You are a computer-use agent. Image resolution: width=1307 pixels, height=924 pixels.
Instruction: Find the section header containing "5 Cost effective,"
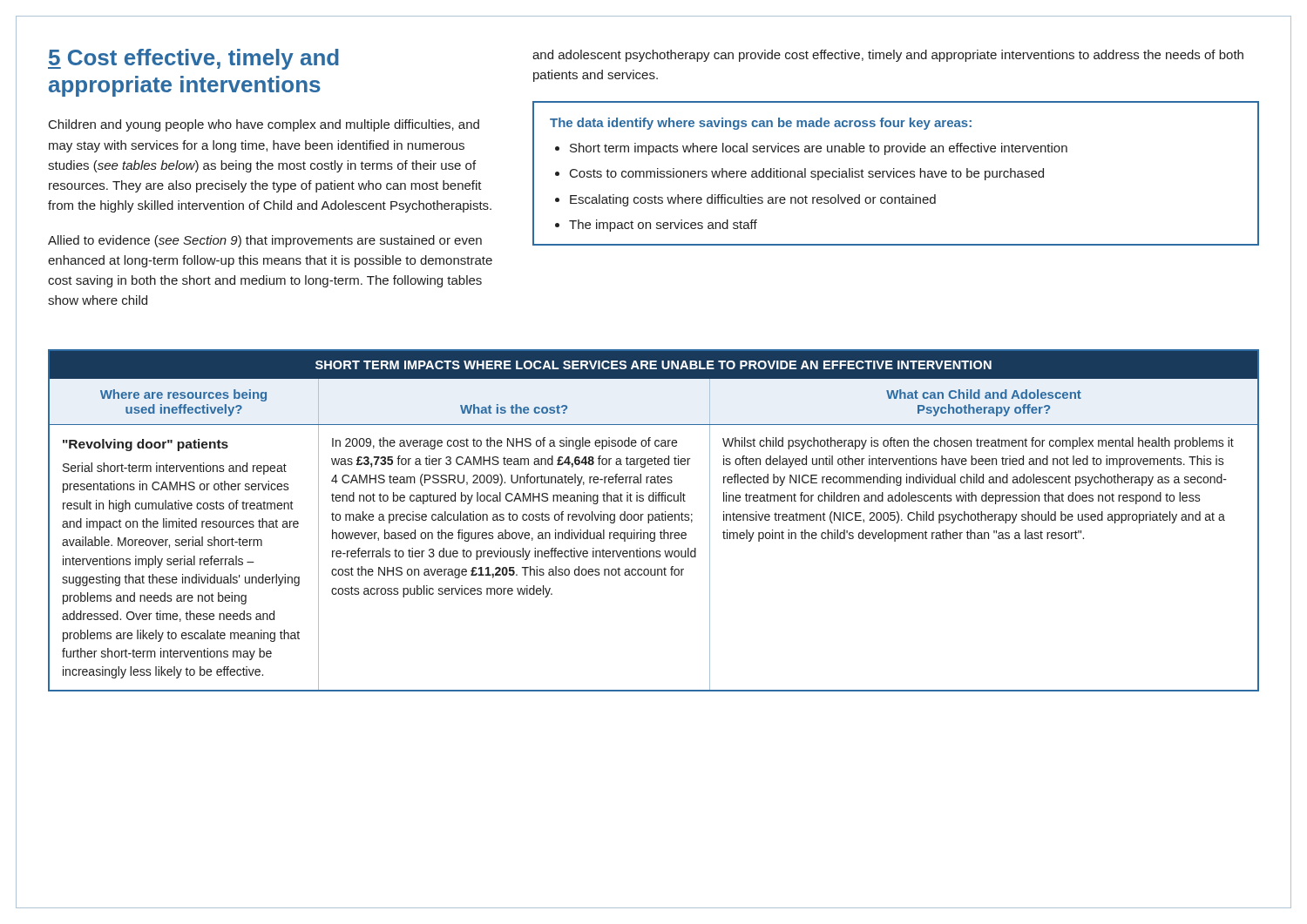[274, 72]
